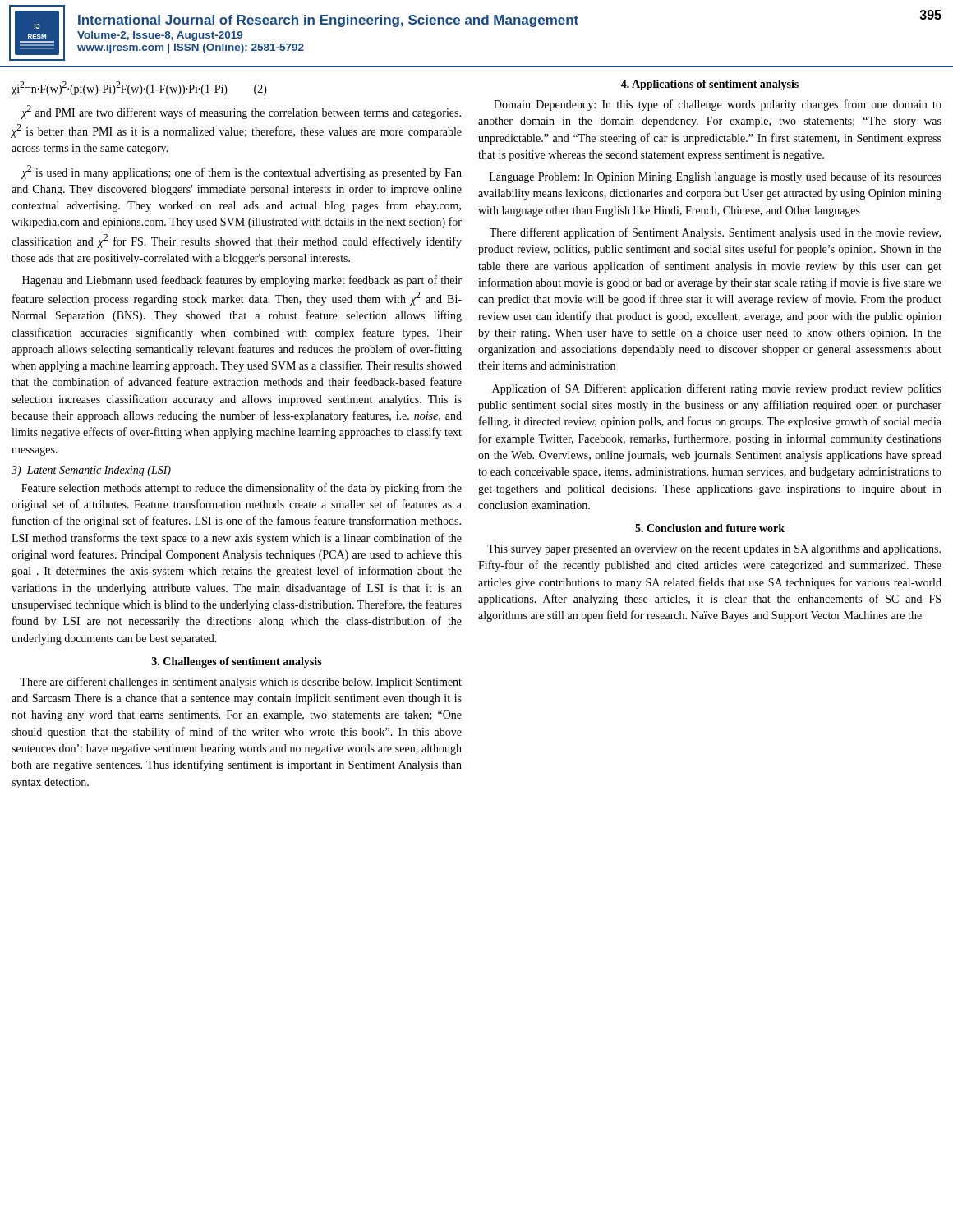Click on the text block with the text "Language Problem: In Opinion Mining English"
Screen dimensions: 1232x953
710,194
